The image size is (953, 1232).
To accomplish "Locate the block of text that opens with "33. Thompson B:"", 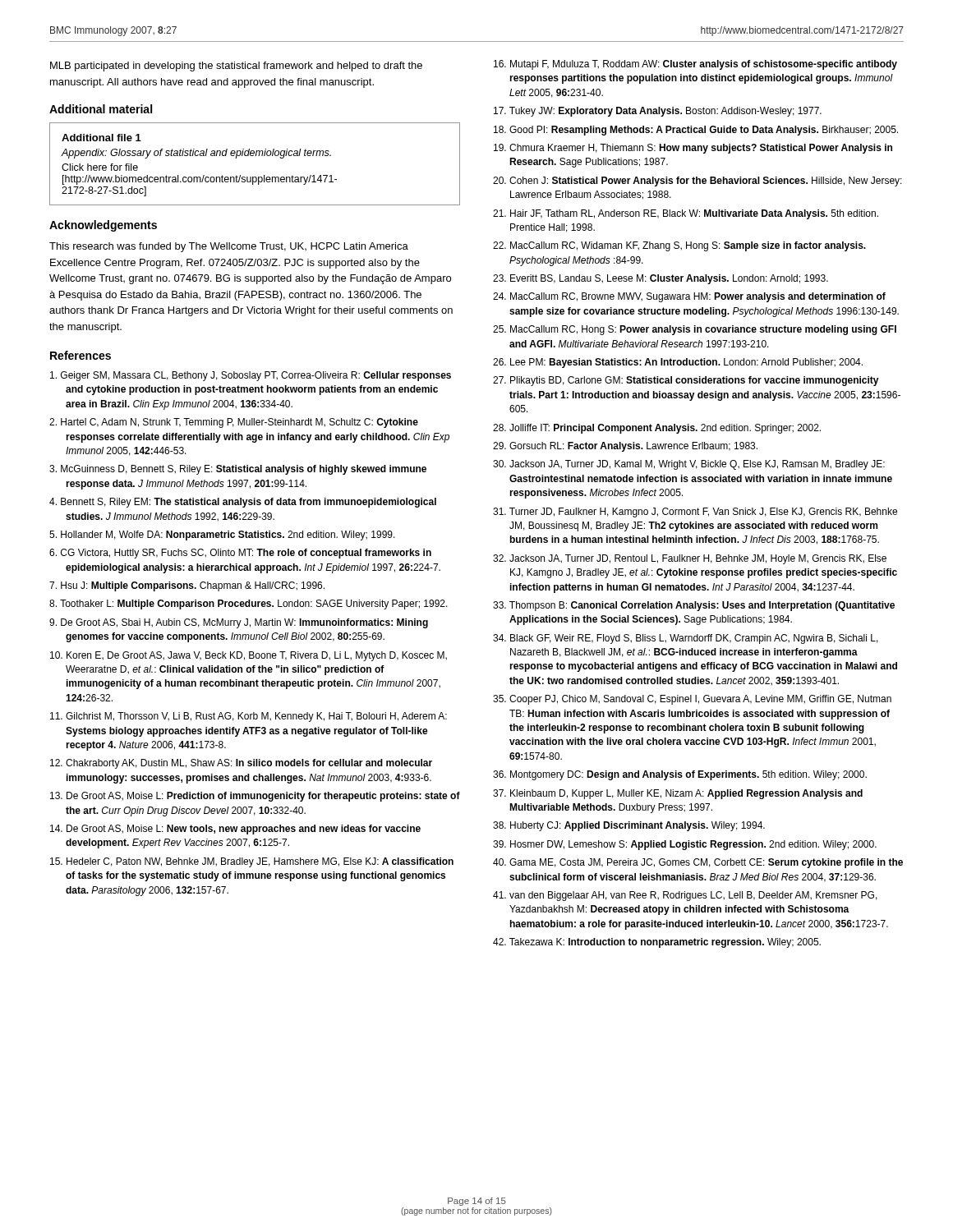I will (694, 612).
